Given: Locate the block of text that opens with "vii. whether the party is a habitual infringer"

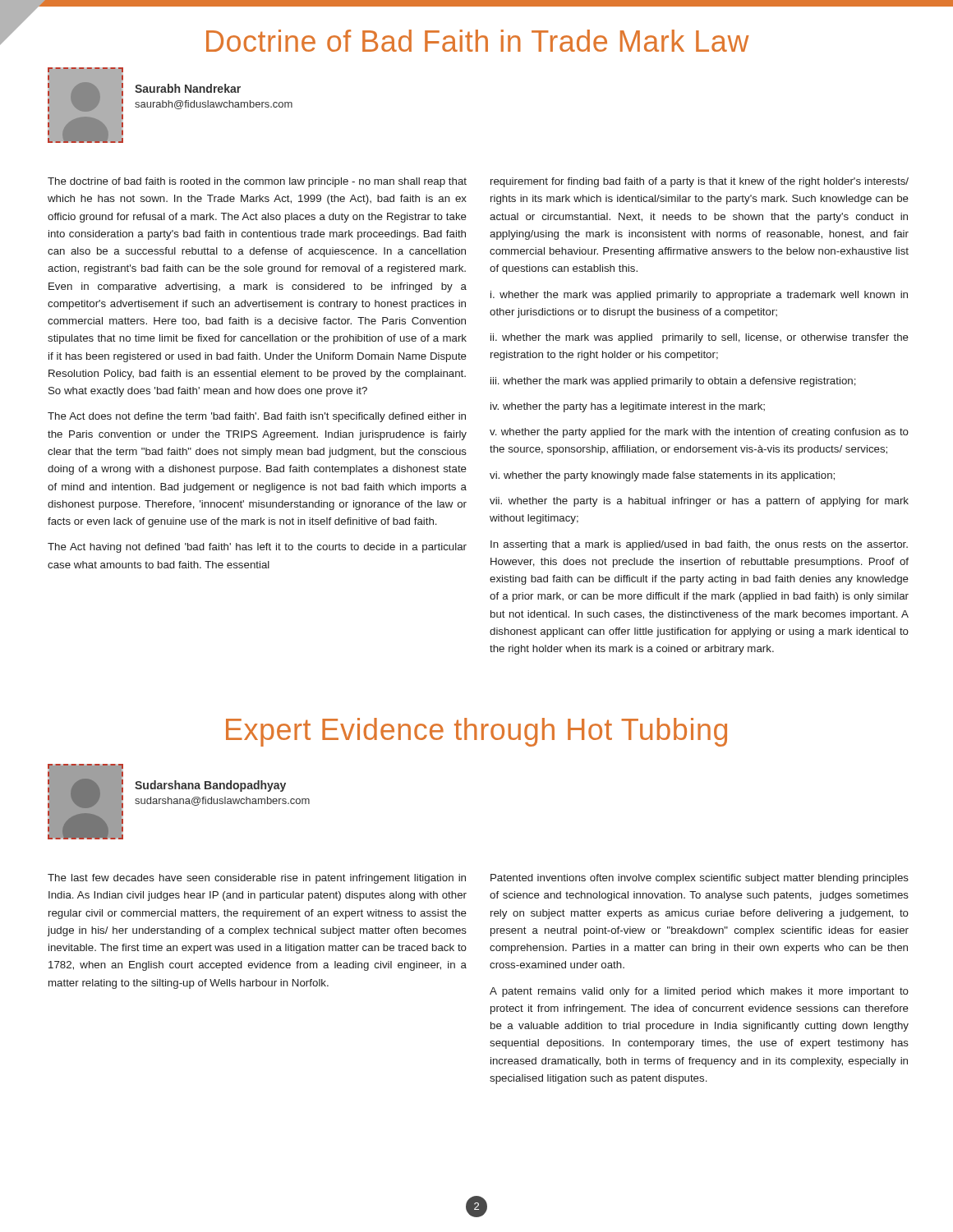Looking at the screenshot, I should (699, 509).
